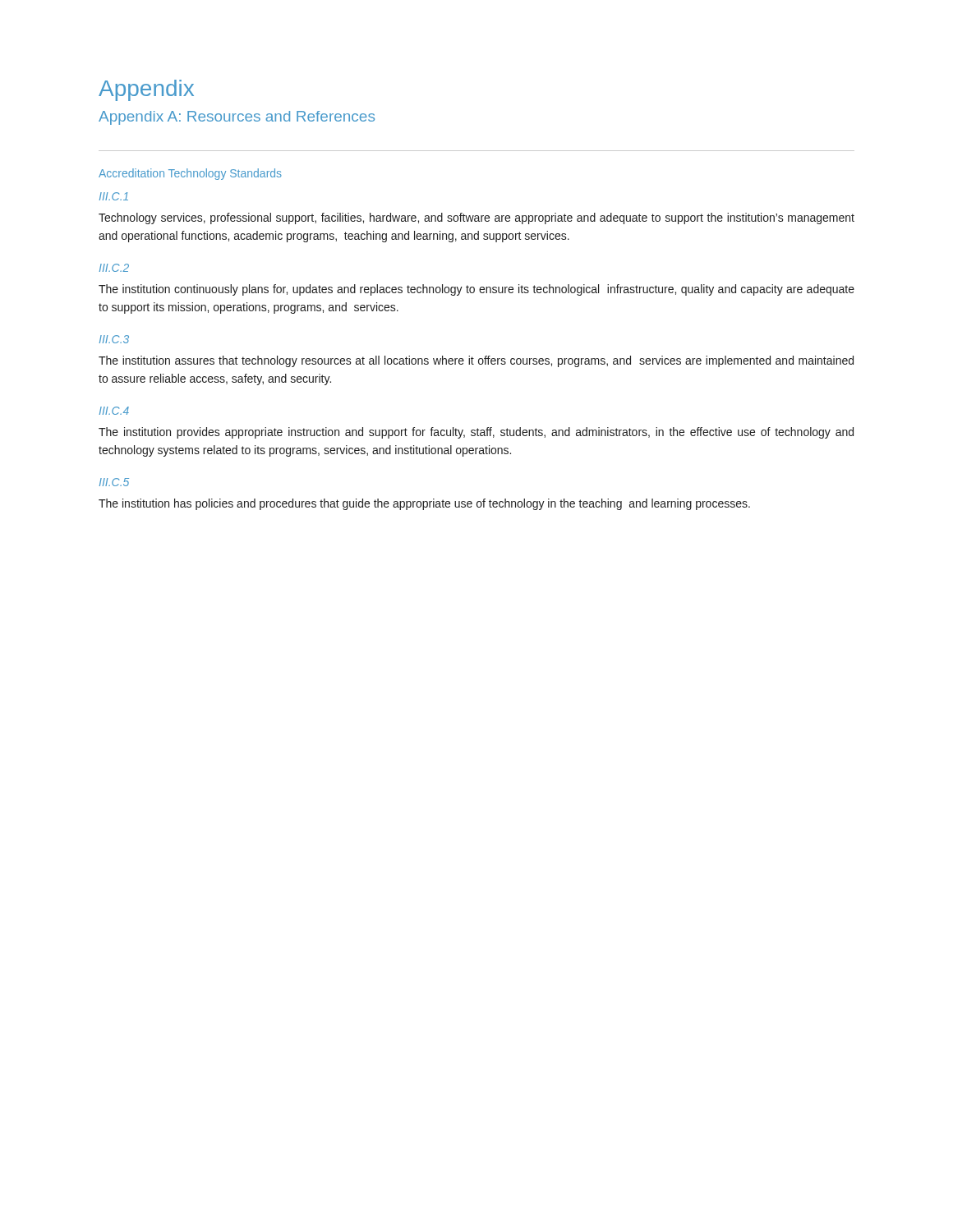Click on the text block containing "Technology services, professional support, facilities, hardware, and"
This screenshot has width=953, height=1232.
pos(476,227)
